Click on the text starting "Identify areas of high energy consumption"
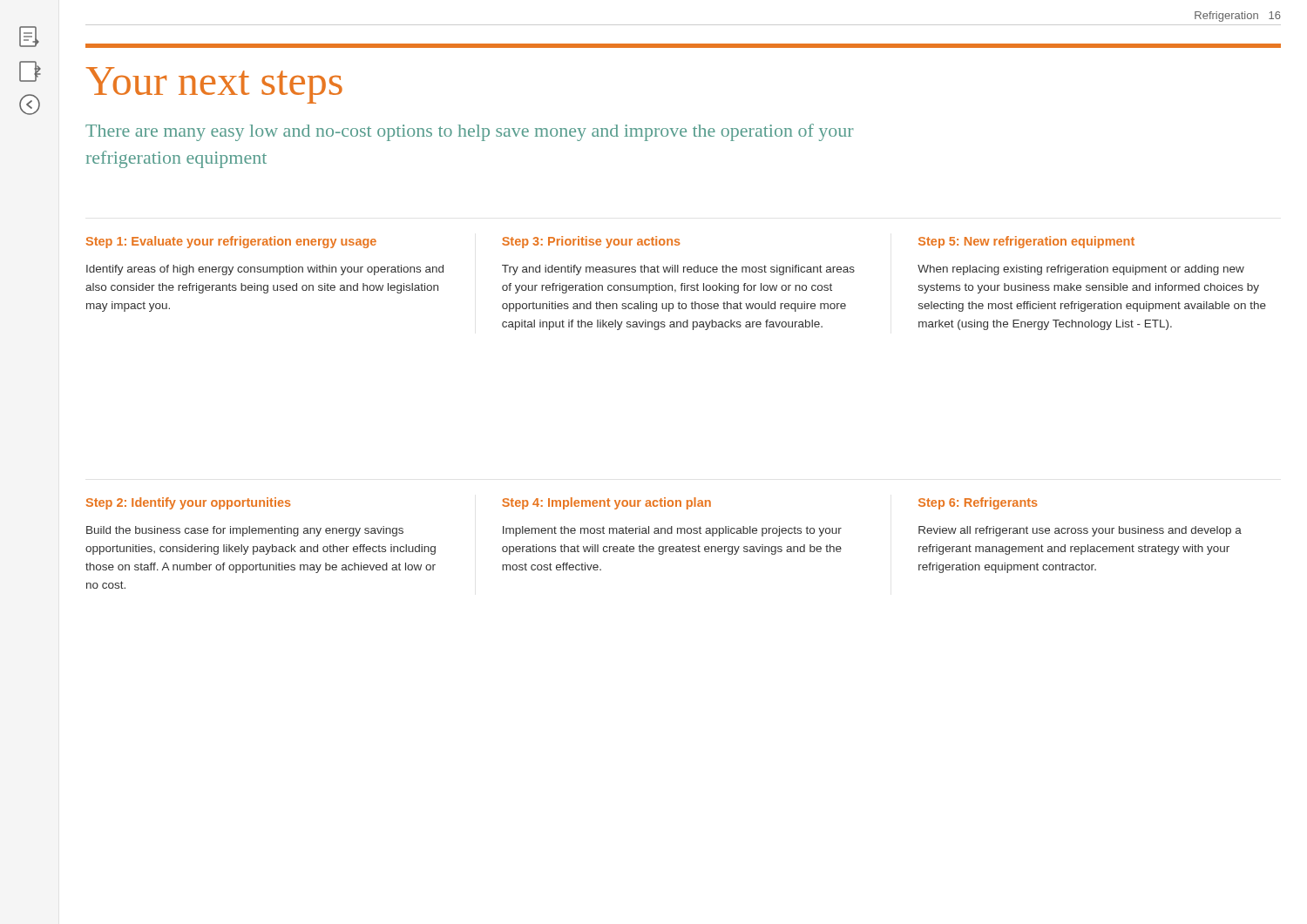This screenshot has width=1307, height=924. coord(267,288)
